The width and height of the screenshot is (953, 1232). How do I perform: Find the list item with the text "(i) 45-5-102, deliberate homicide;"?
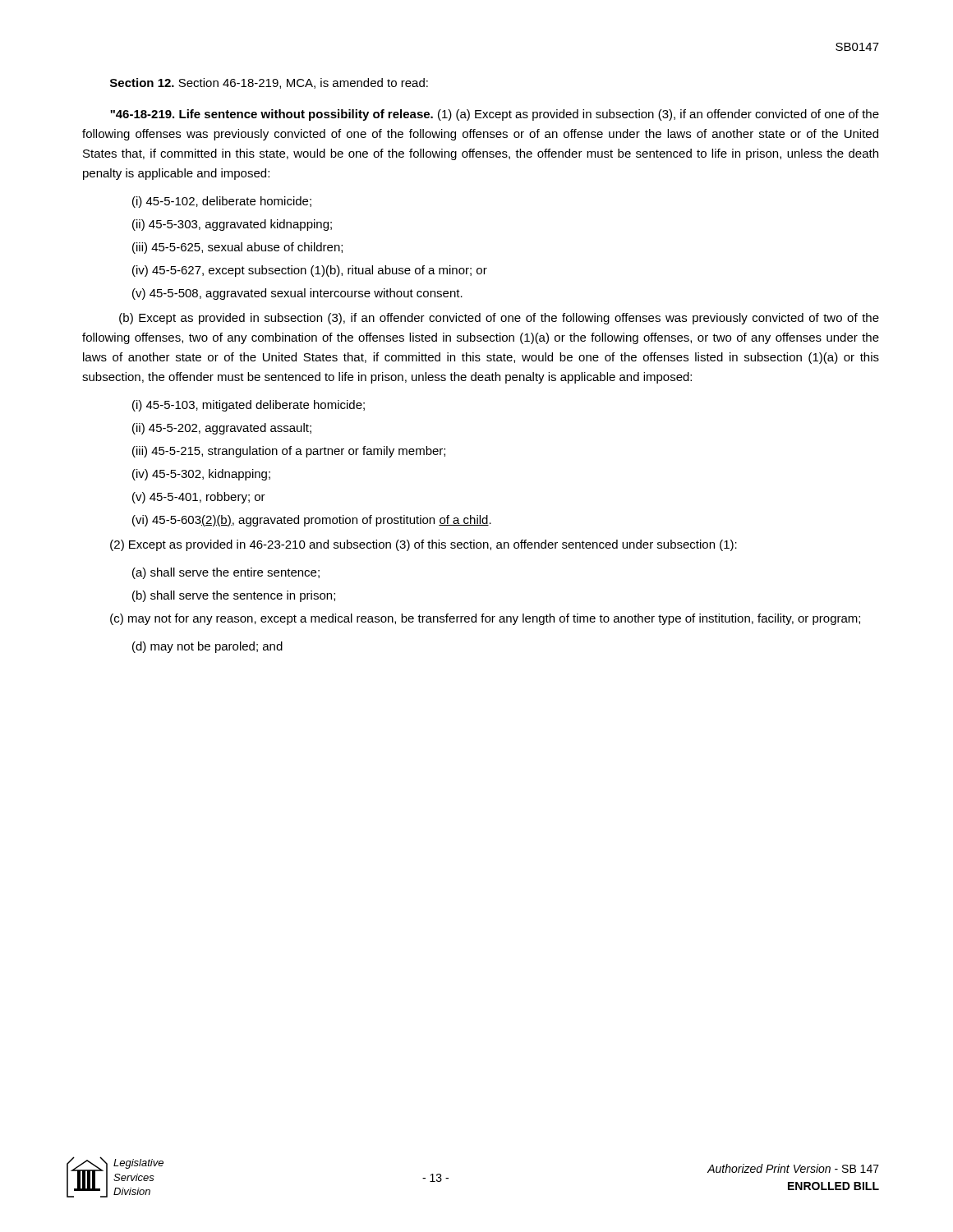click(x=222, y=200)
